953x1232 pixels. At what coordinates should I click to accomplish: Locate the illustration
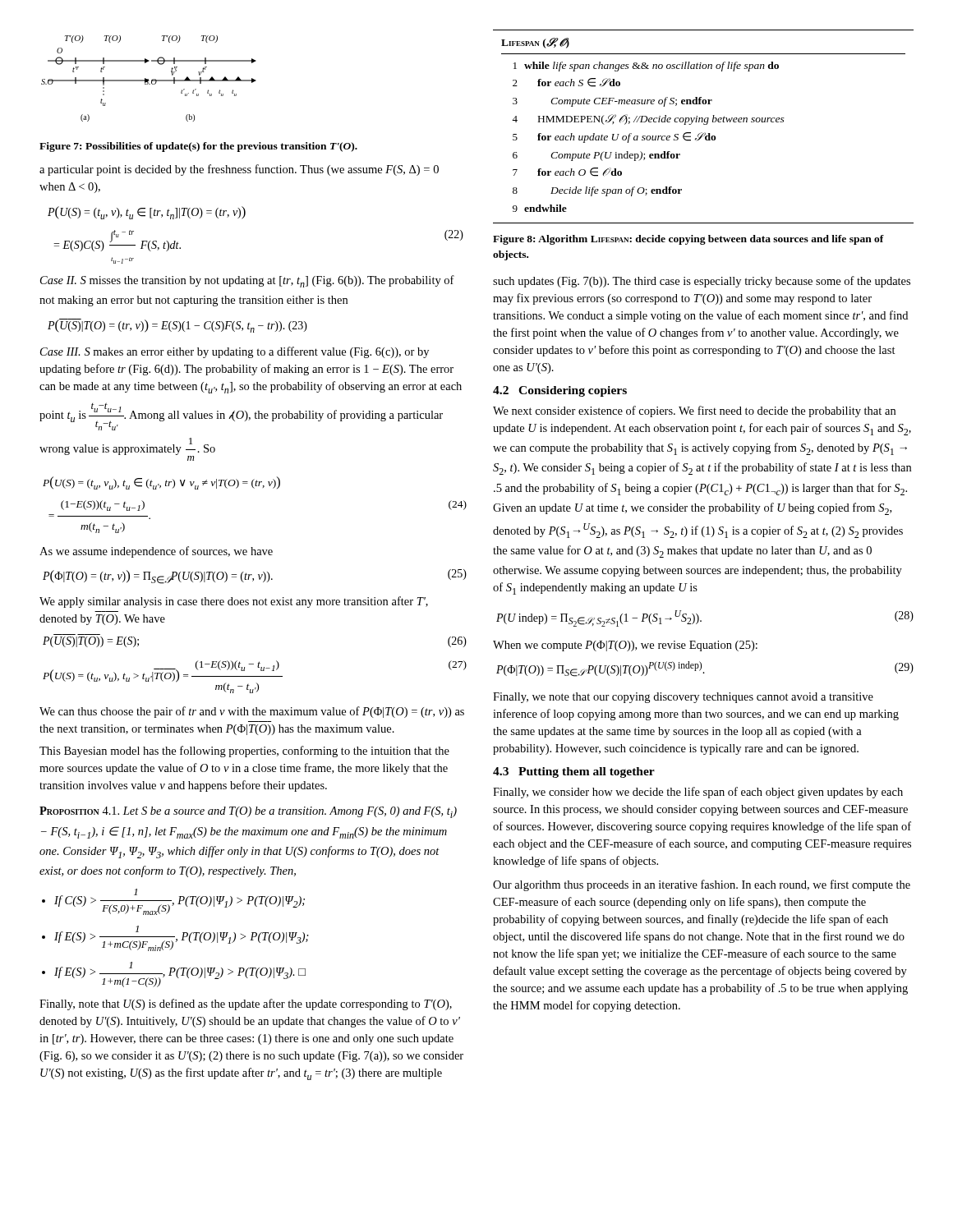253,83
